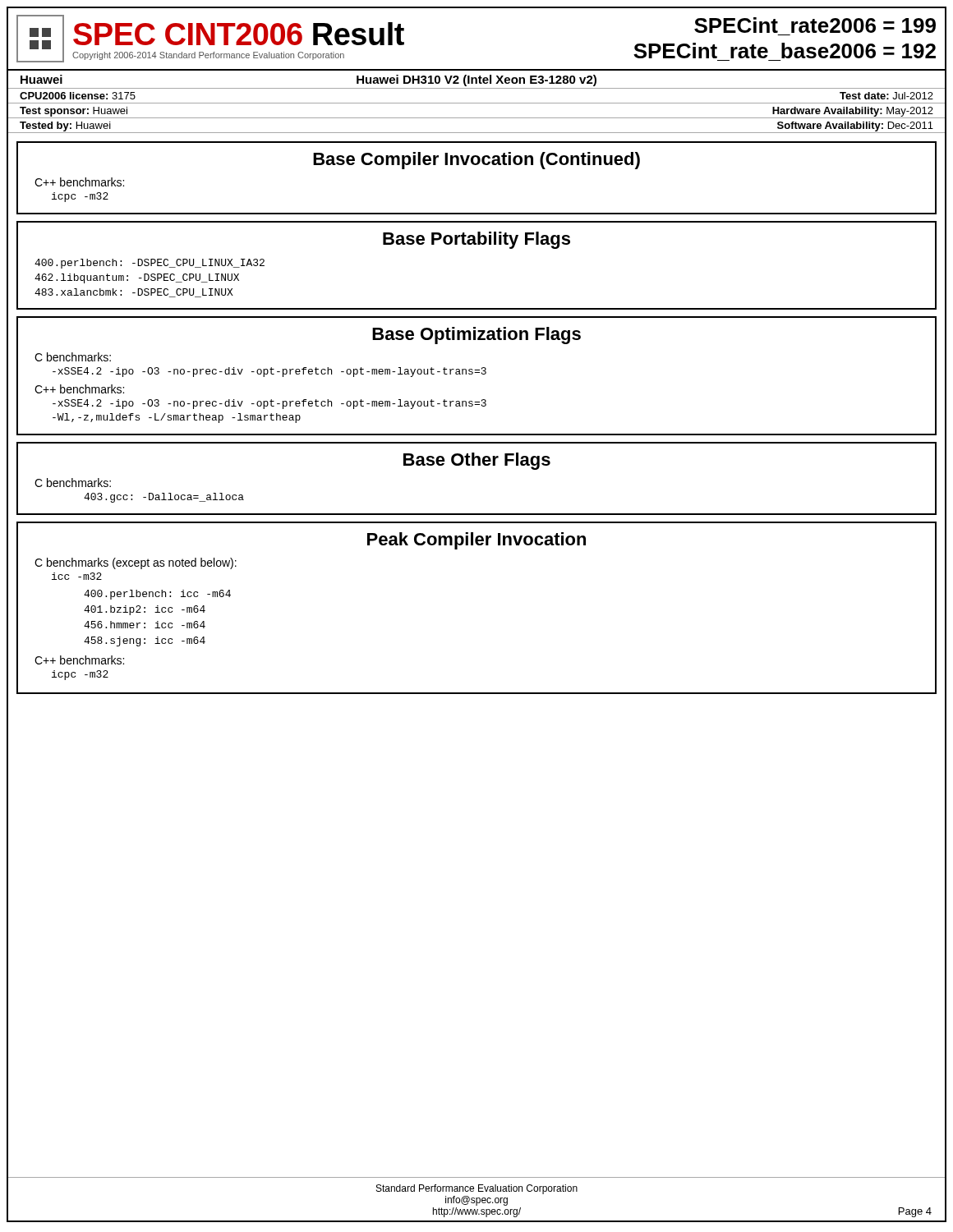Point to the region starting "Peak Compiler Invocation"
The width and height of the screenshot is (953, 1232).
476,539
